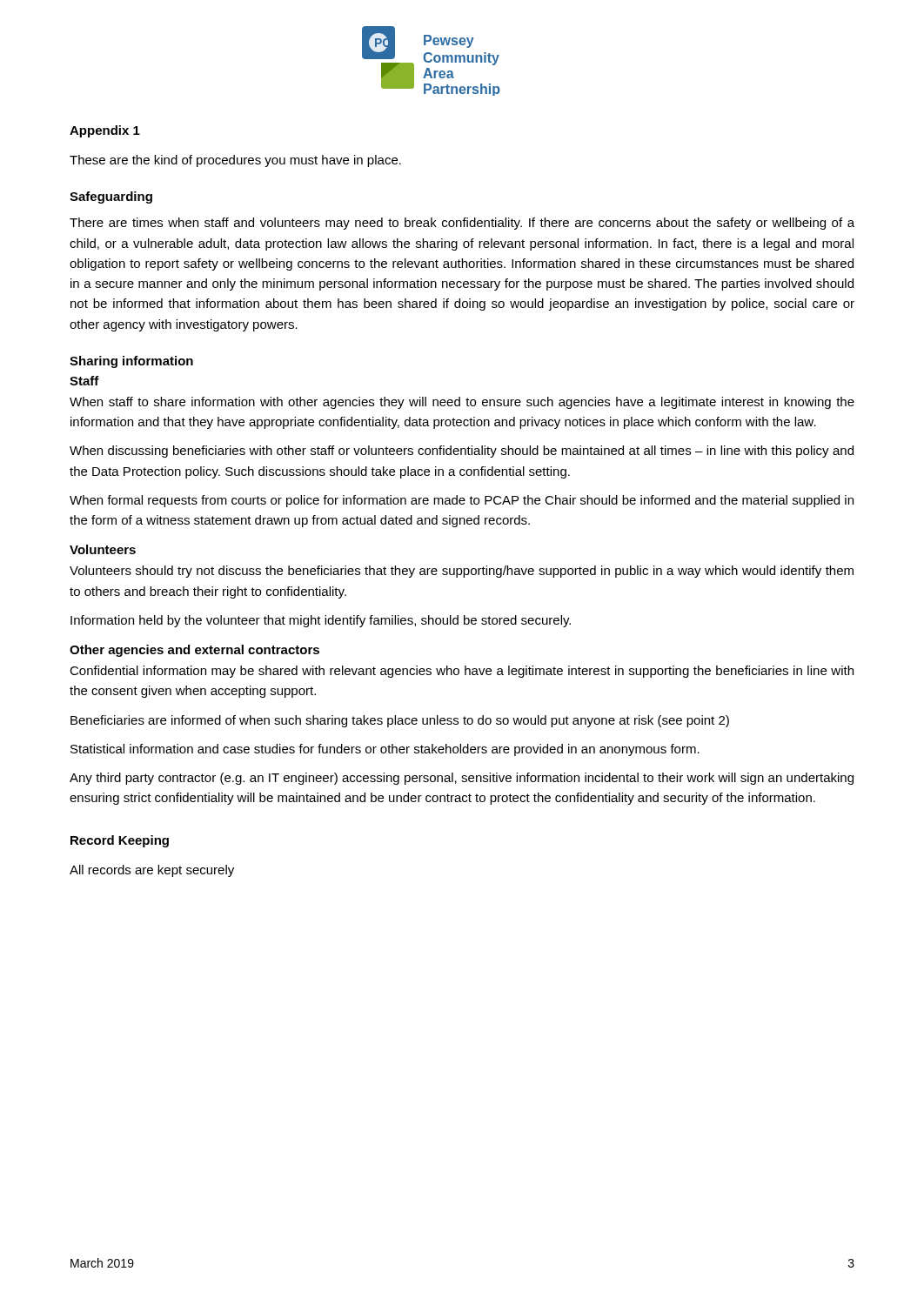
Task: Select the block starting "When formal requests from courts or police"
Action: coord(462,510)
